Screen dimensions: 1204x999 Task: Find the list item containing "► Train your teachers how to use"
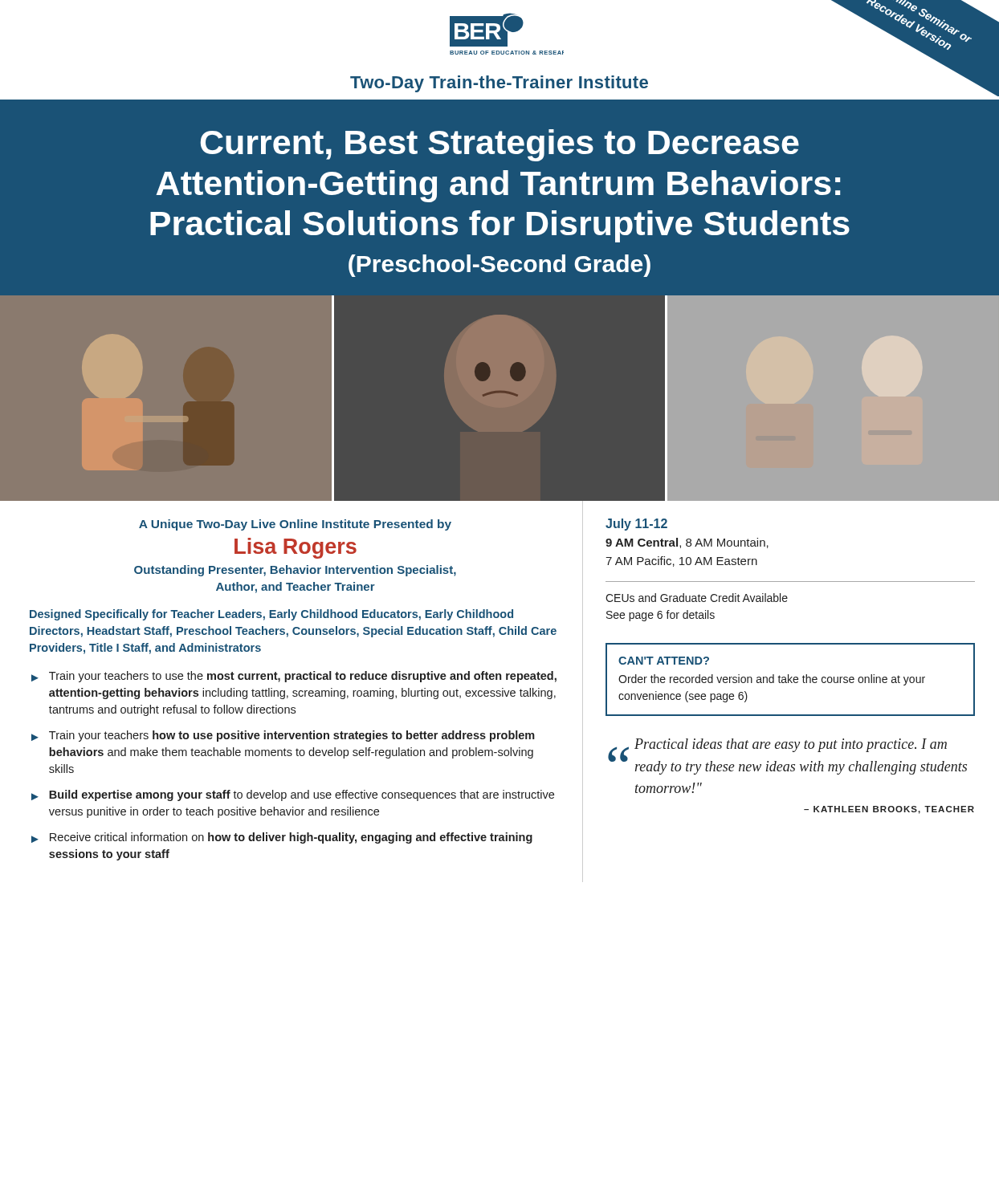coord(295,753)
